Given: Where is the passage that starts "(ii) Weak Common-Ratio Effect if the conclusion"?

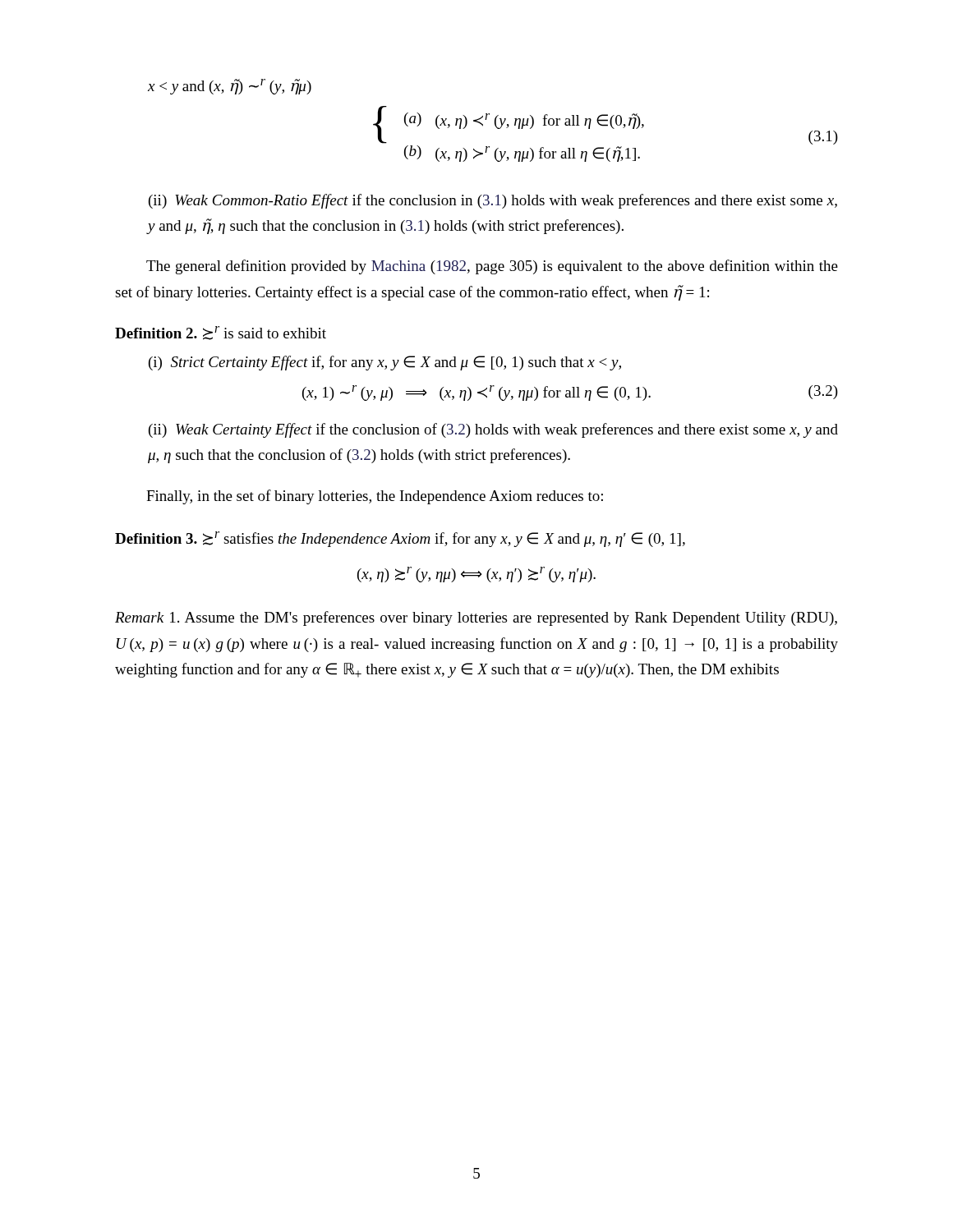Looking at the screenshot, I should tap(493, 210).
